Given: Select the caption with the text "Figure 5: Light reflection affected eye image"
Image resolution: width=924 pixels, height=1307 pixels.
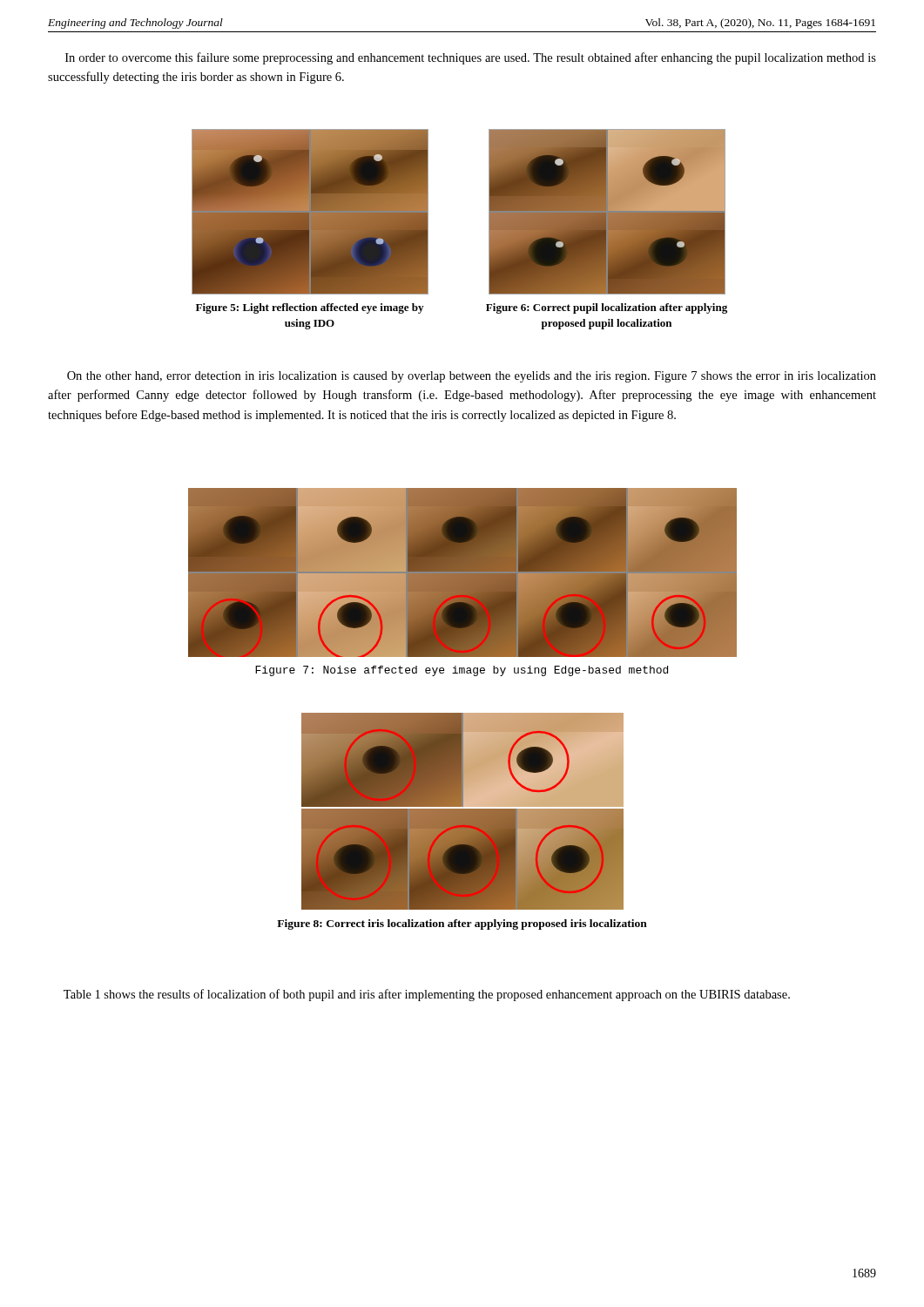Looking at the screenshot, I should click(x=310, y=315).
